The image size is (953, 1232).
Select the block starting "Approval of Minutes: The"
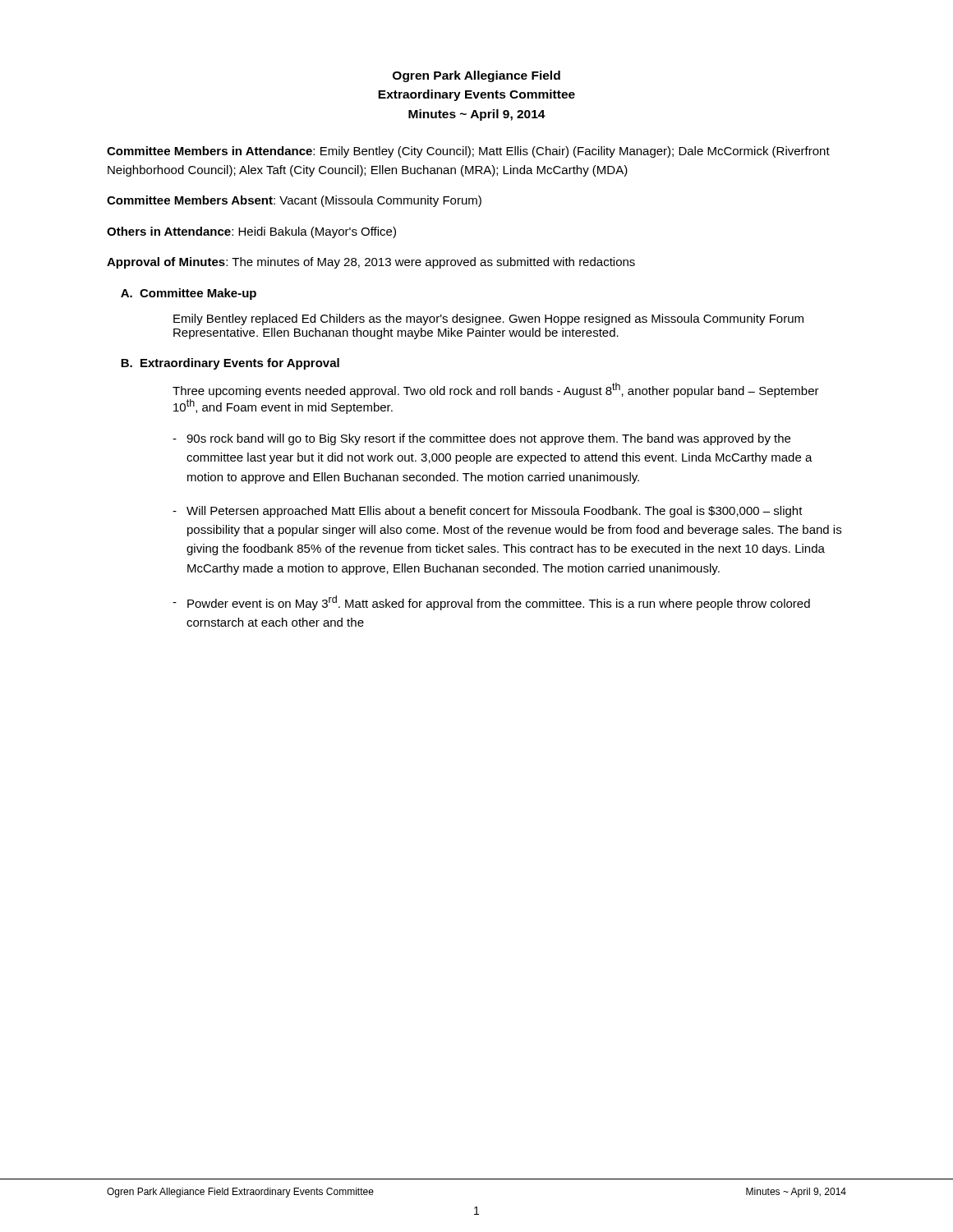click(x=476, y=261)
